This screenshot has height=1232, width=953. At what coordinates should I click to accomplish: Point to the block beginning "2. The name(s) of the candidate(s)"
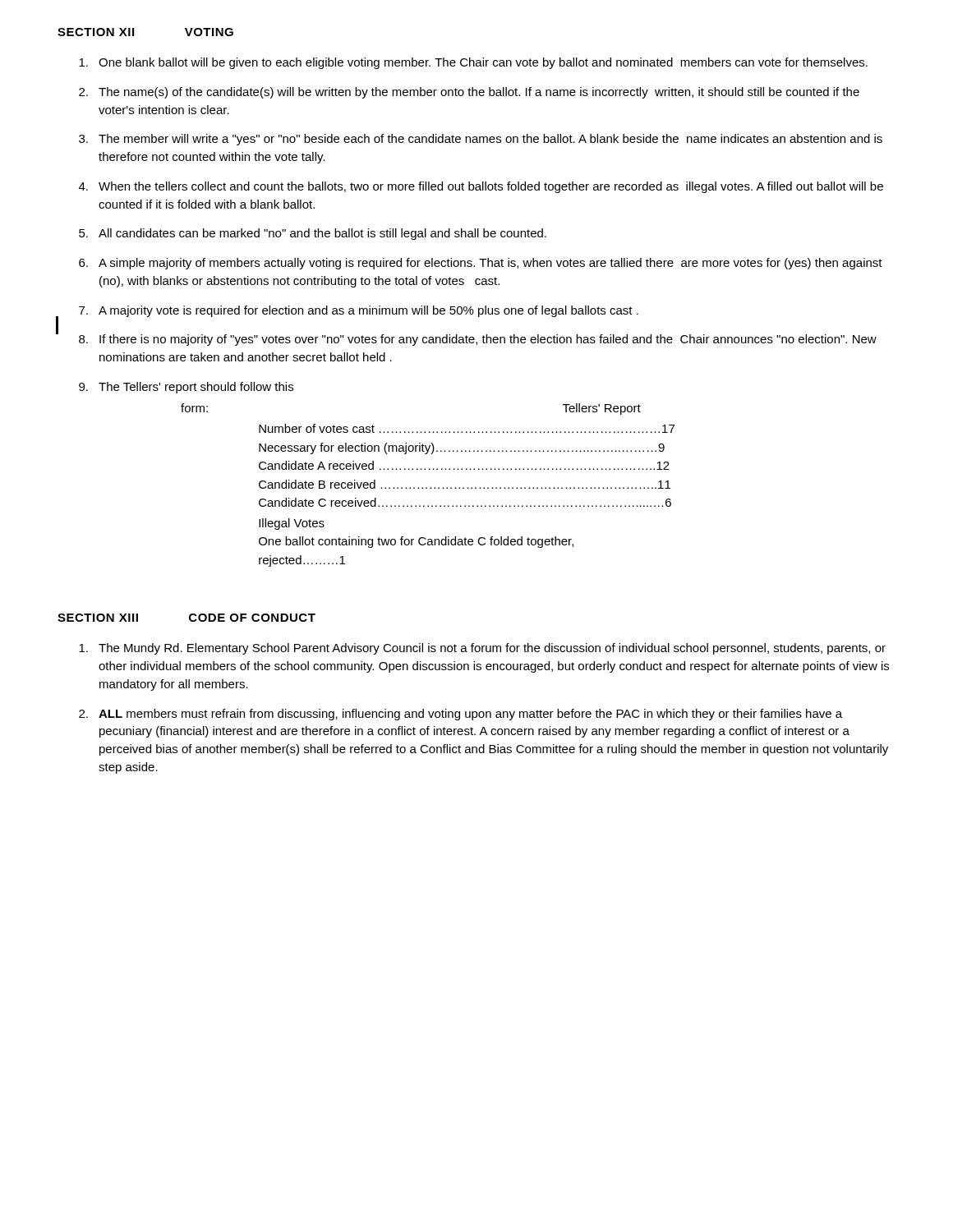476,101
